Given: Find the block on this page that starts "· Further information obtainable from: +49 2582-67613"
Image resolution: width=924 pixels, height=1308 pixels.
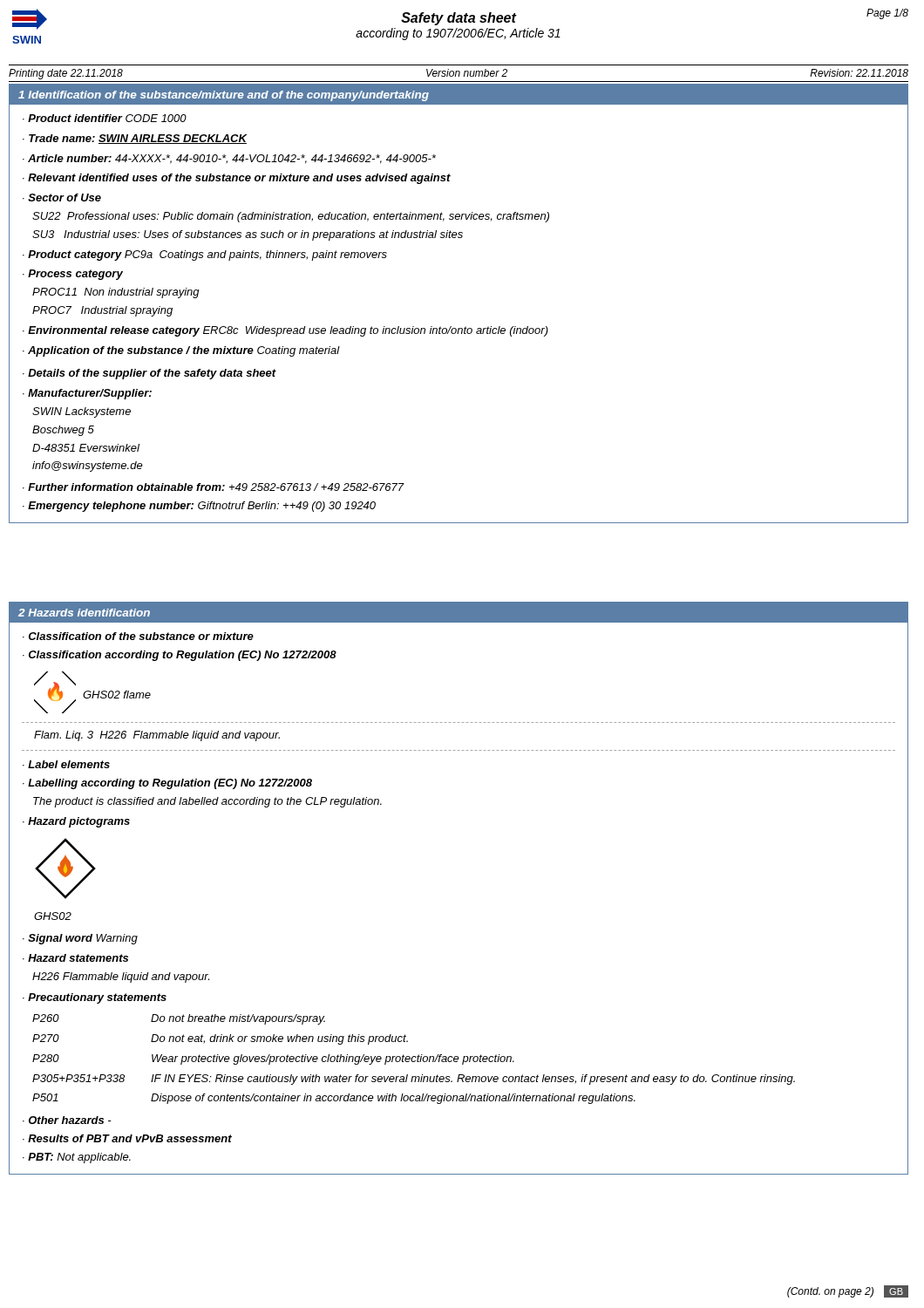Looking at the screenshot, I should pos(213,487).
